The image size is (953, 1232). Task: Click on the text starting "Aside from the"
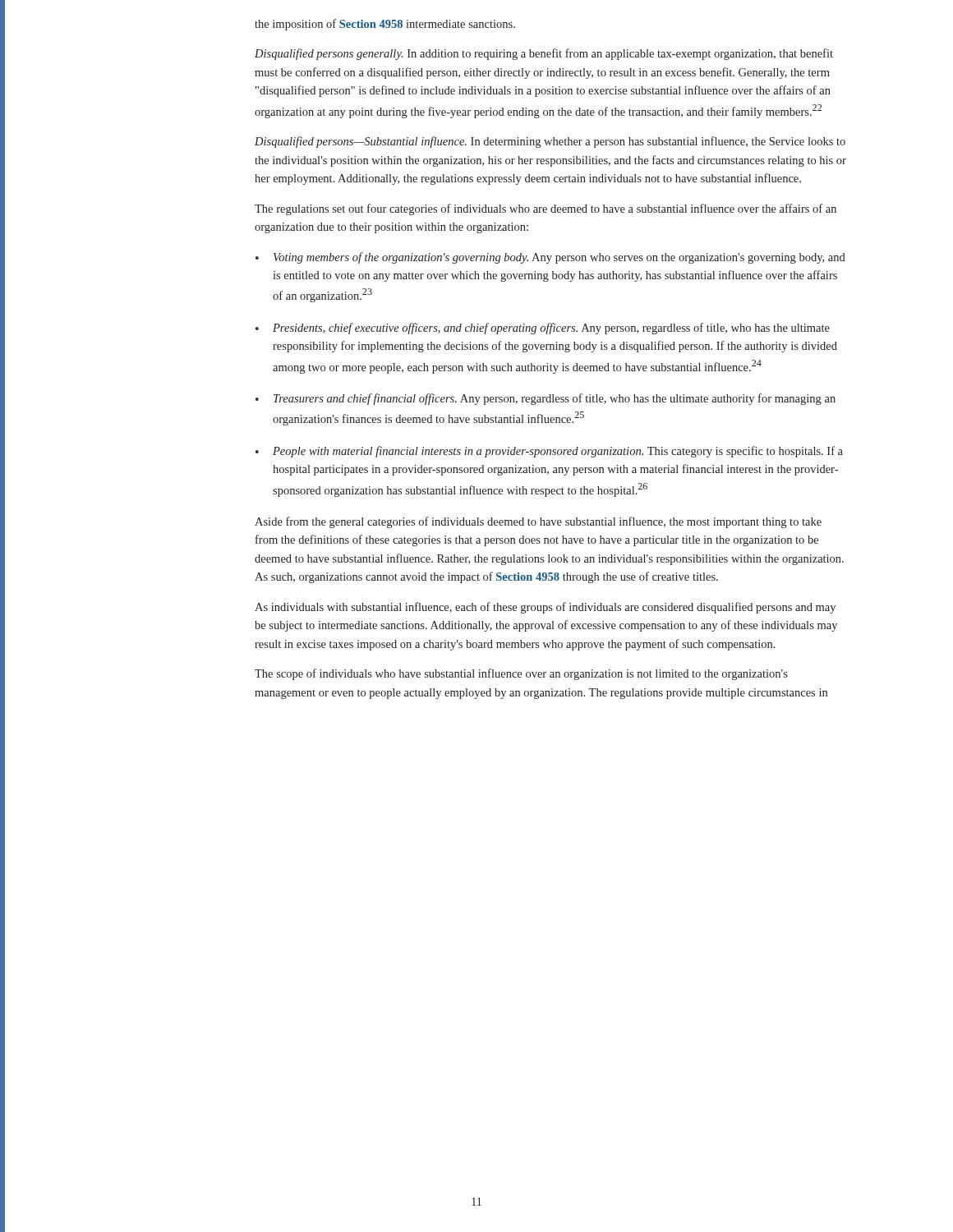pos(550,549)
